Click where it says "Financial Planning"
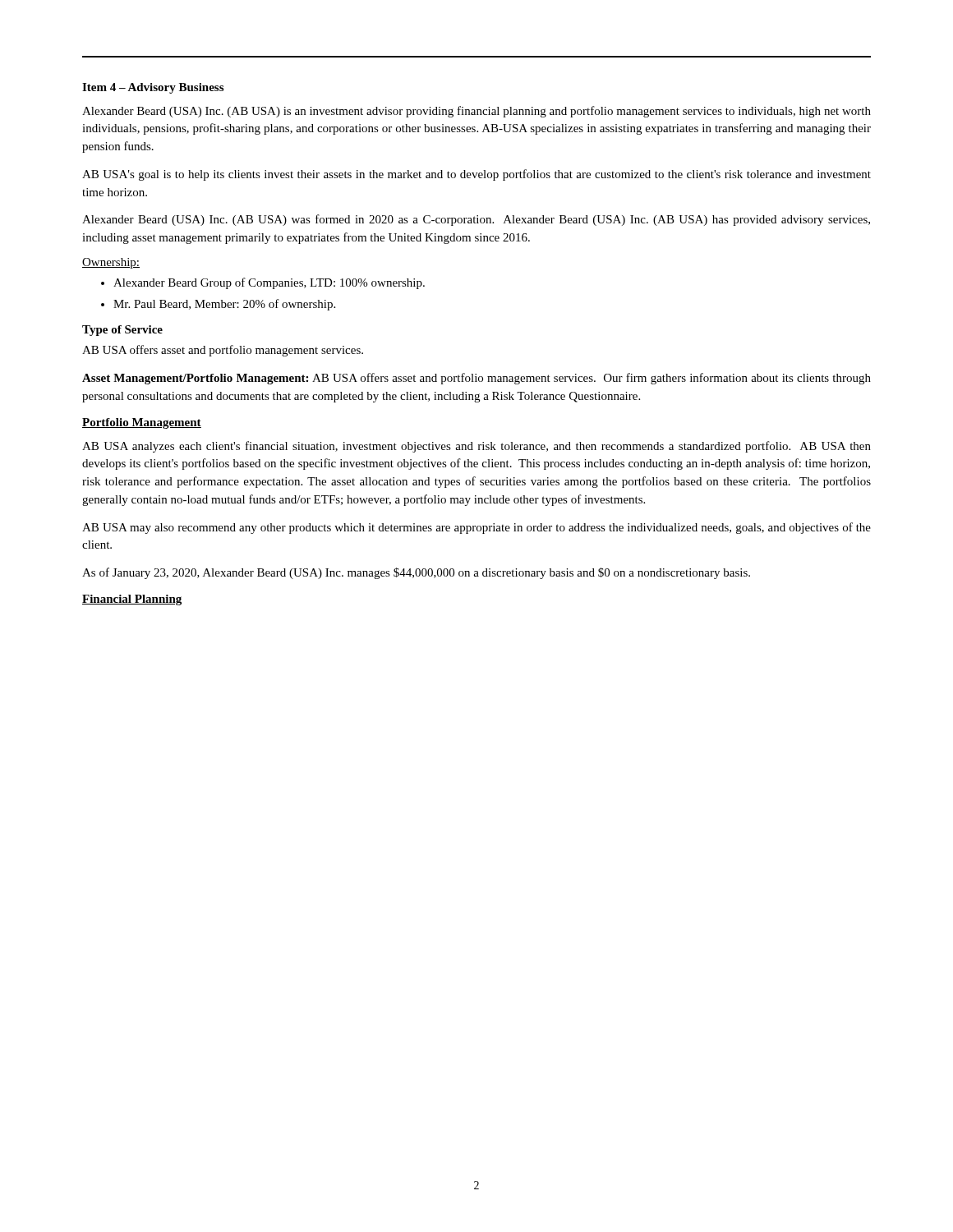 (x=132, y=599)
